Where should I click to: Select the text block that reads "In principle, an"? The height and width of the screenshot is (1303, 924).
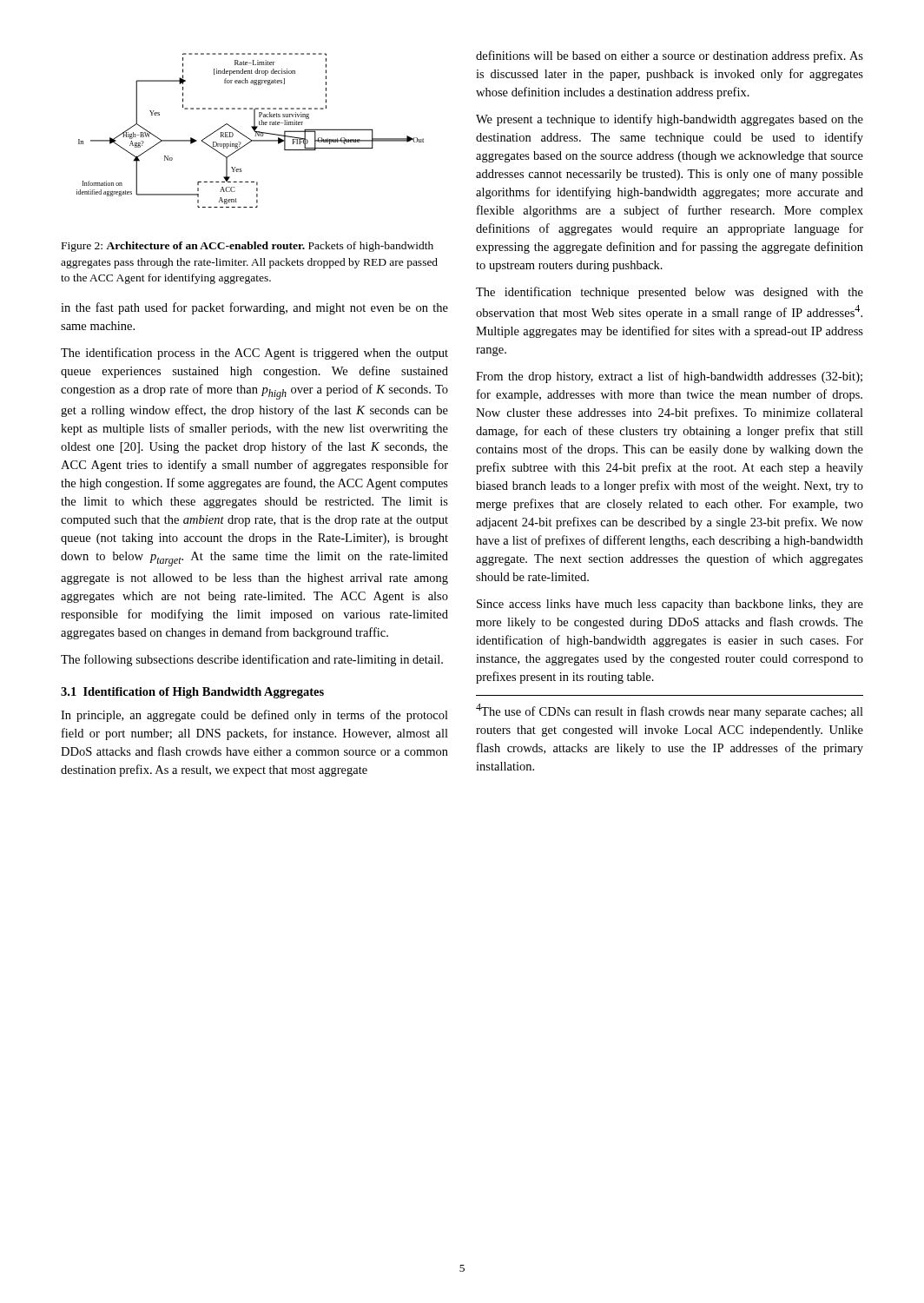point(254,743)
